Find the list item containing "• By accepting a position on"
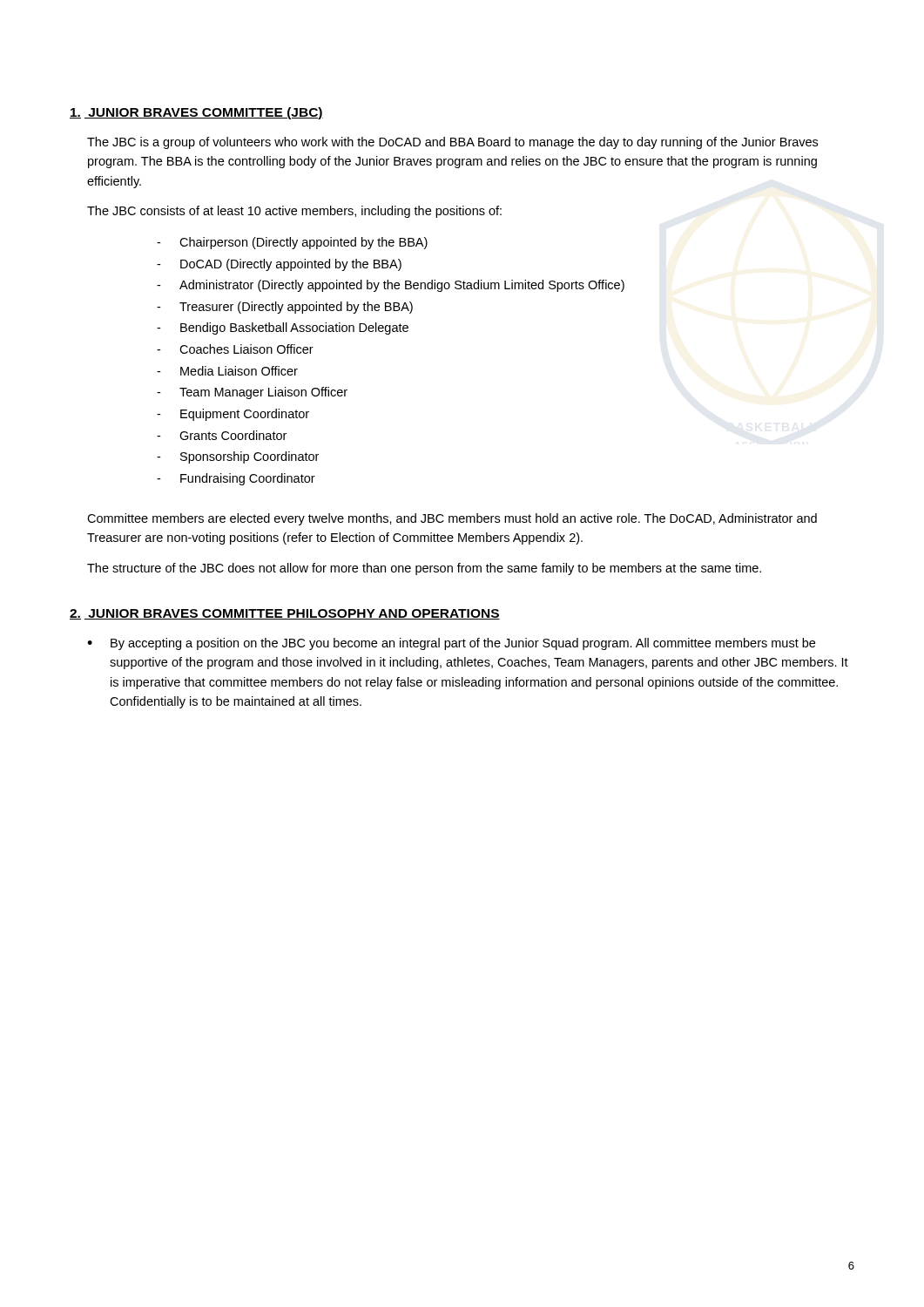This screenshot has height=1307, width=924. [471, 673]
